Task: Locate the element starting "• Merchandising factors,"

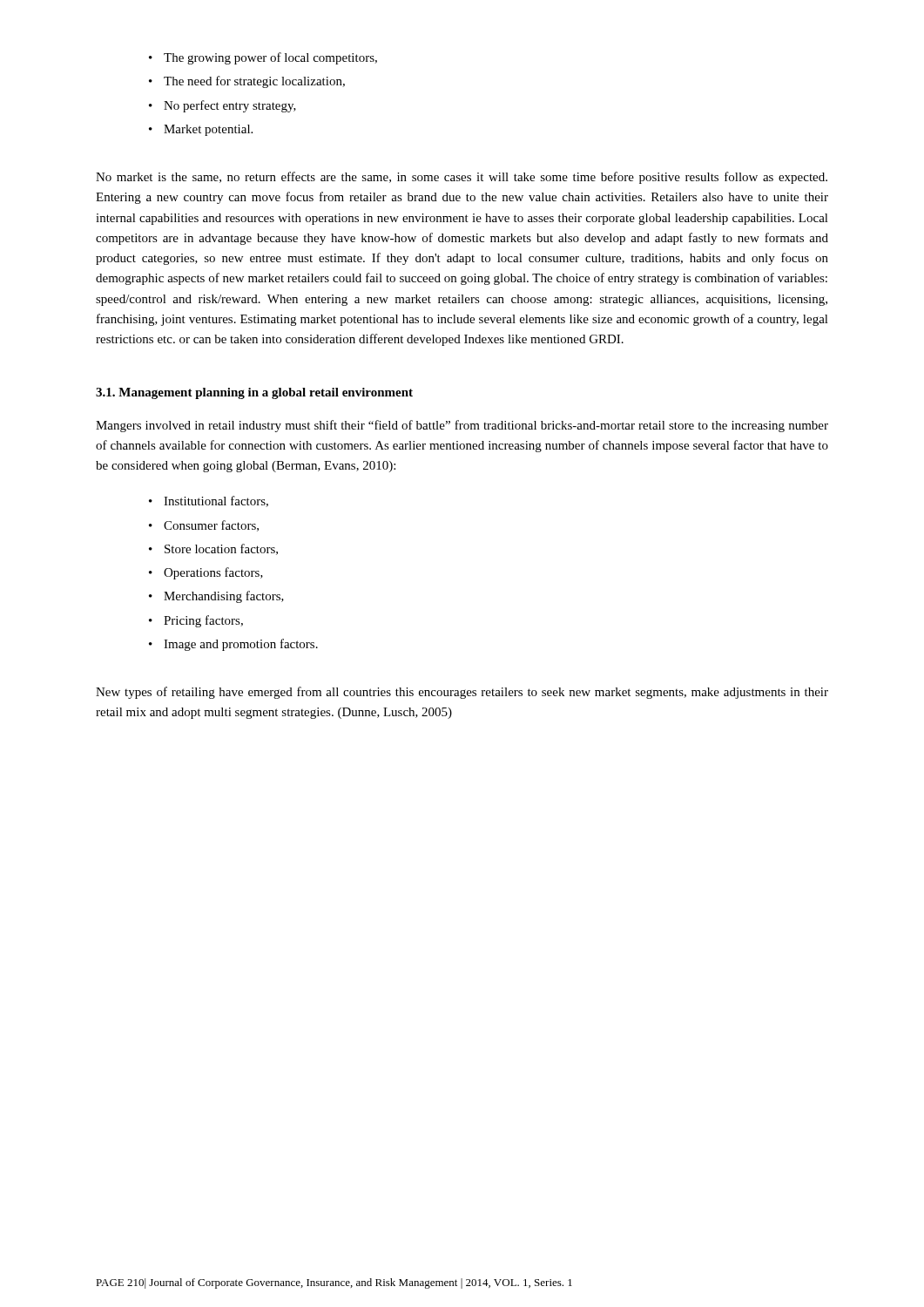Action: coord(216,597)
